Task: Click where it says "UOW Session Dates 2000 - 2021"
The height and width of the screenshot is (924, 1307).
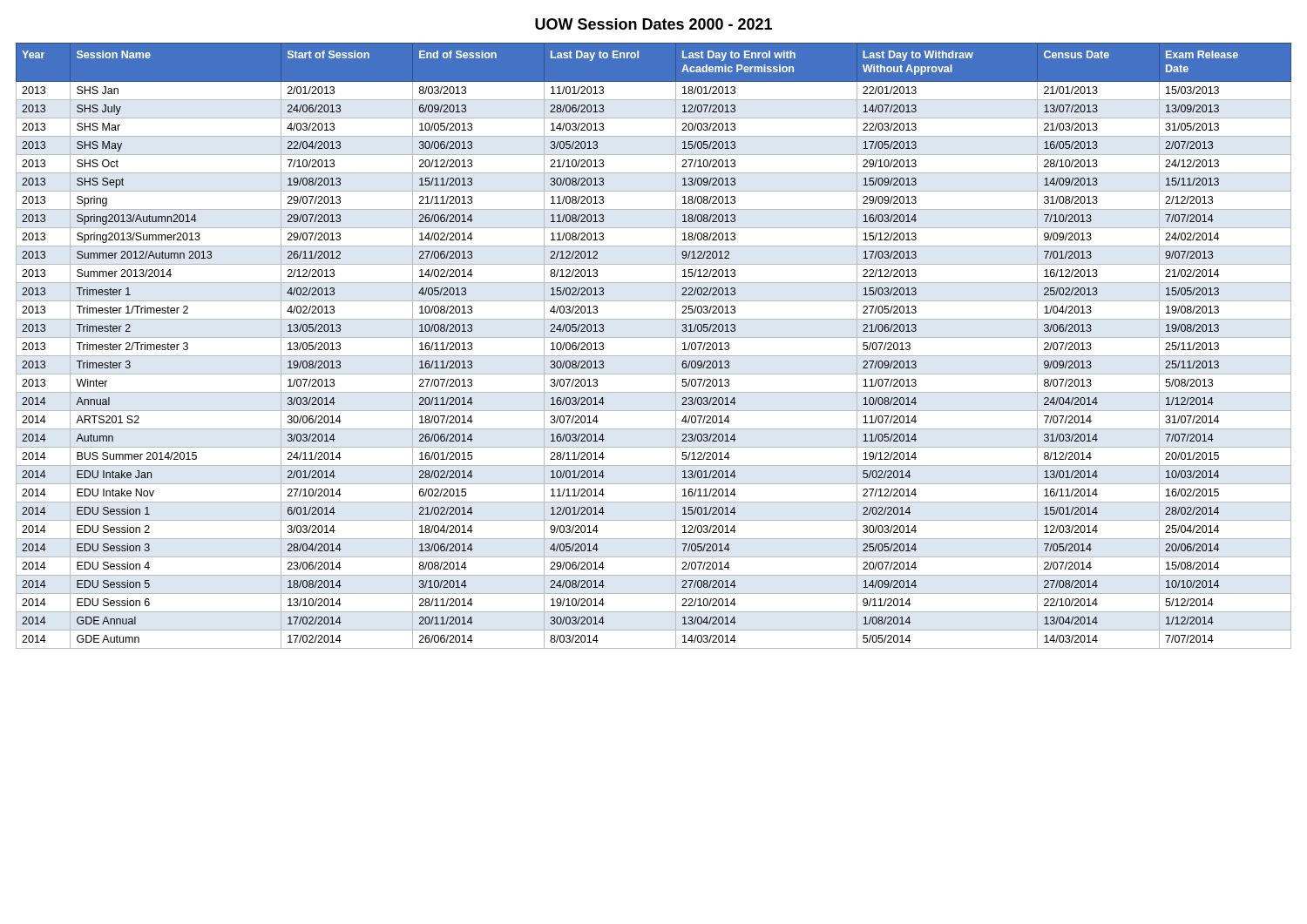Action: (x=653, y=24)
